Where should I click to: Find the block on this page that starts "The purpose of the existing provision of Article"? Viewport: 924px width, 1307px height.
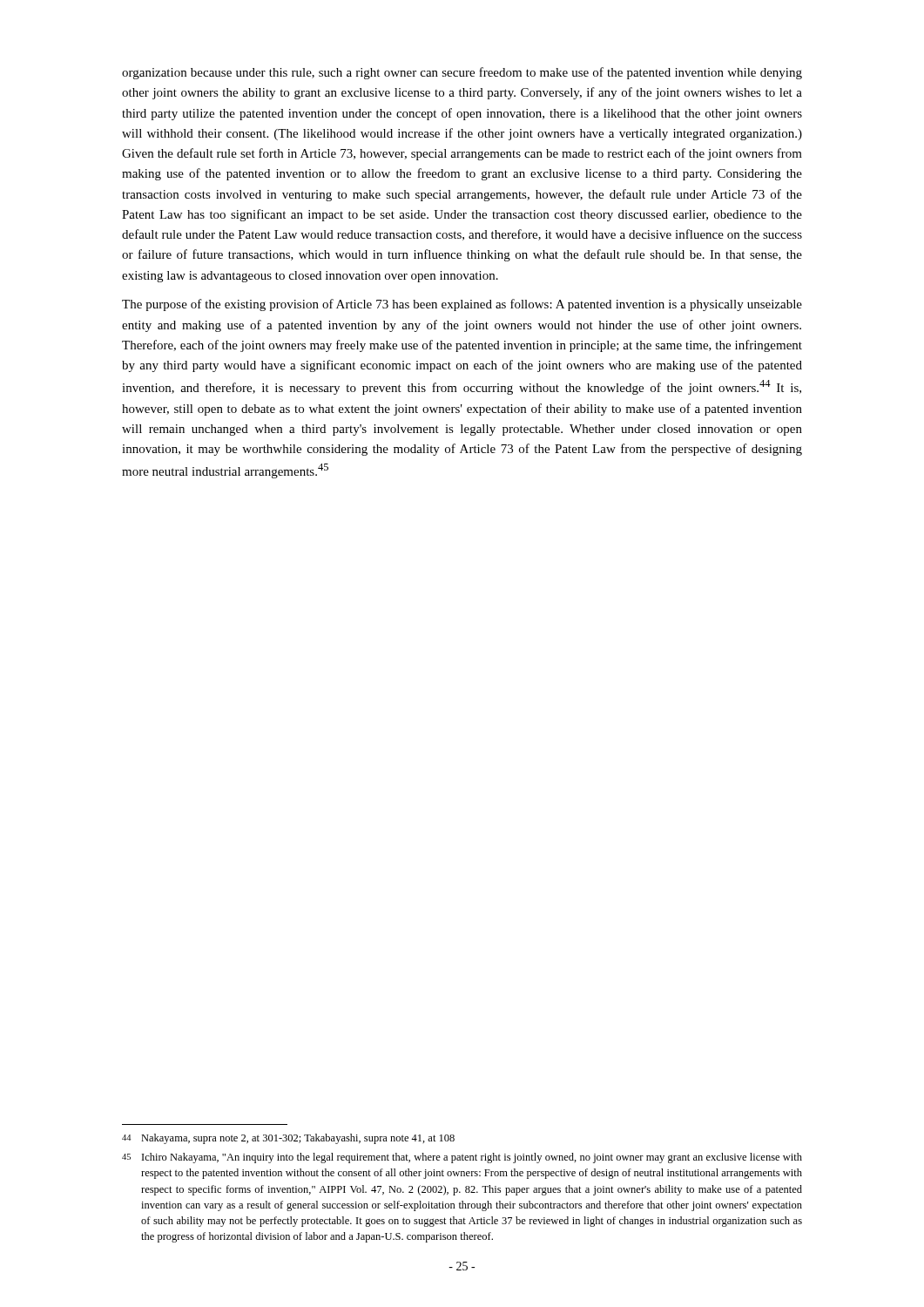coord(462,389)
